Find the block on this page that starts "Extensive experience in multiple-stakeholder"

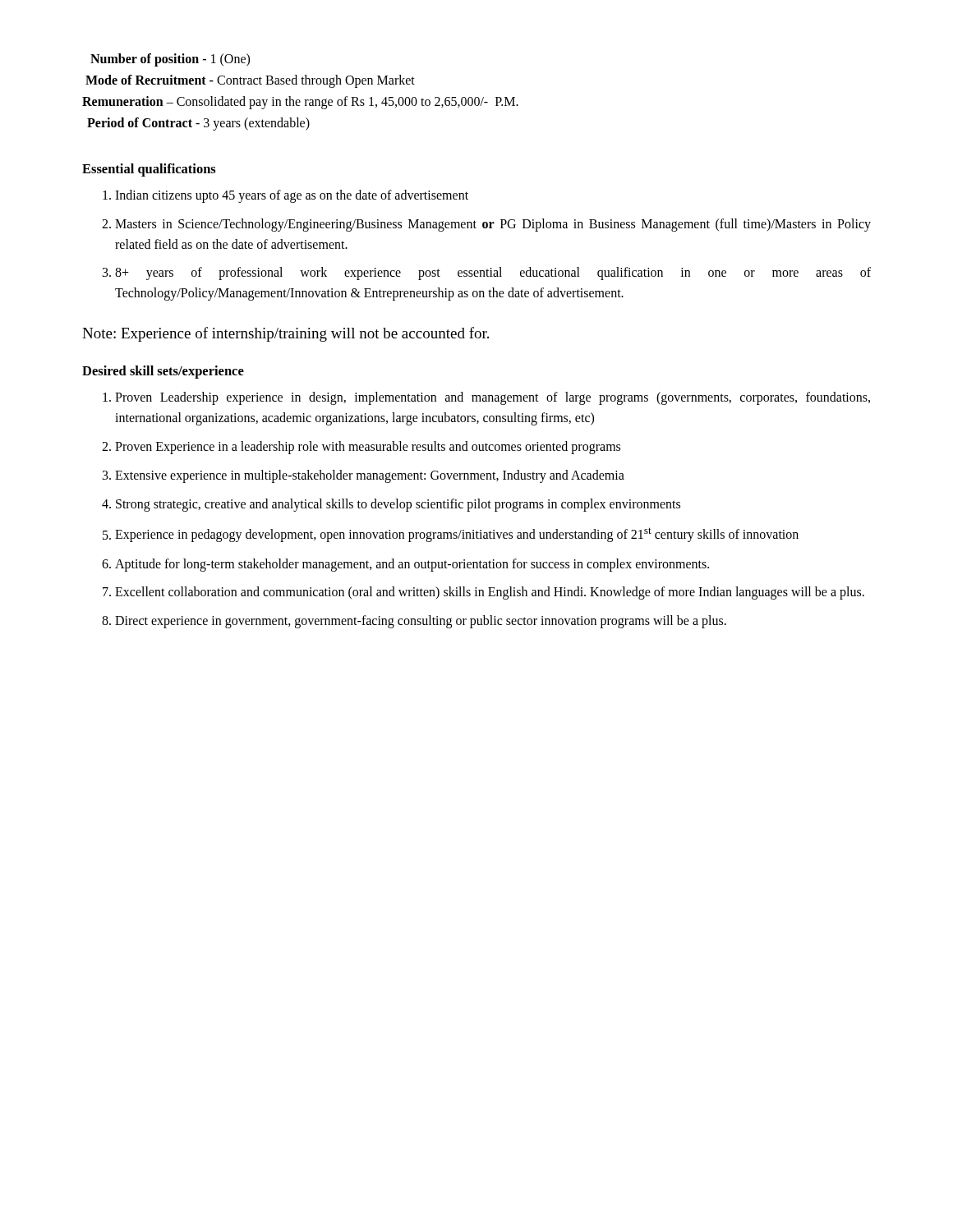click(370, 475)
